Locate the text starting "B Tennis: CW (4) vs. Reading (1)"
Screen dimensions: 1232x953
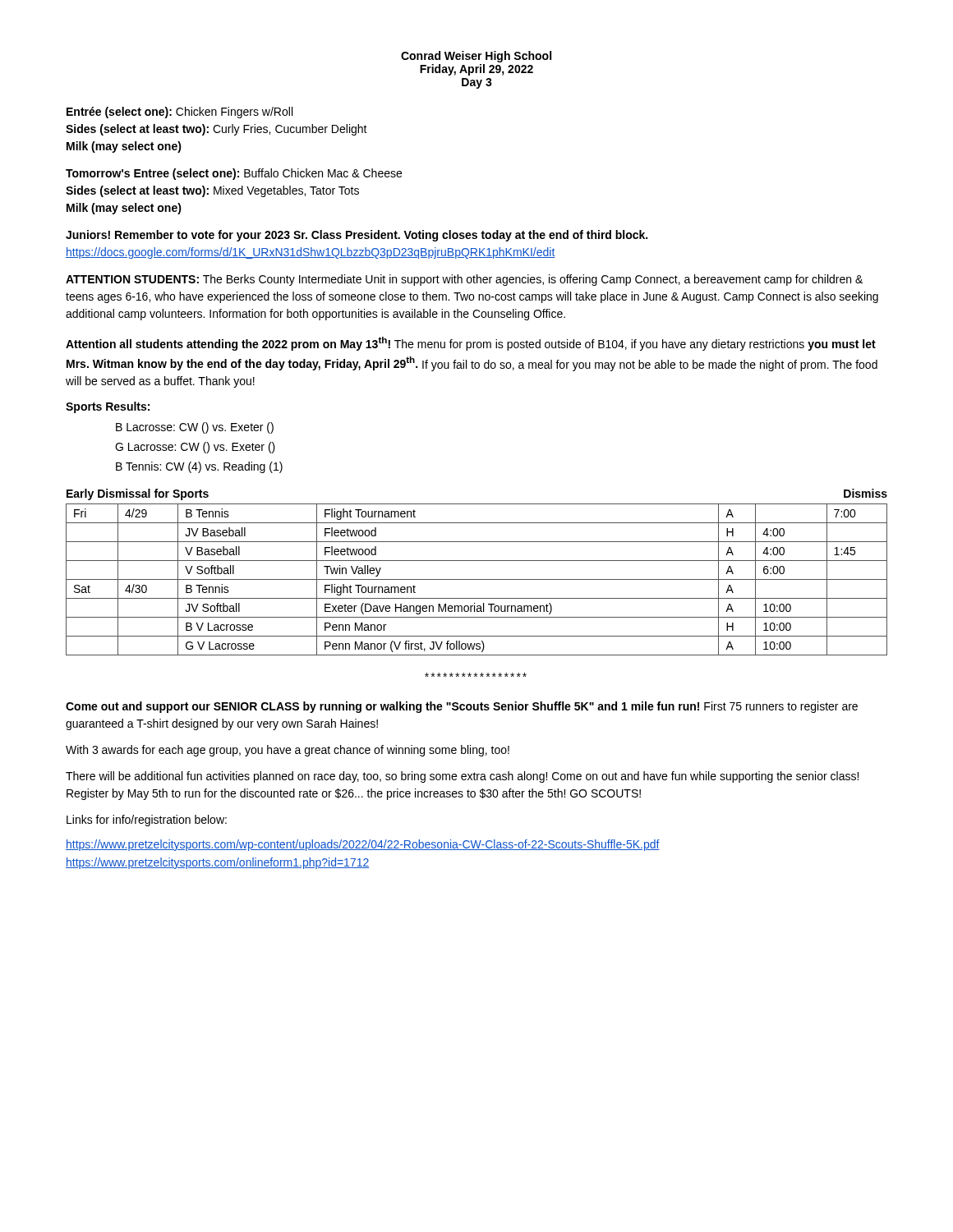pos(199,466)
